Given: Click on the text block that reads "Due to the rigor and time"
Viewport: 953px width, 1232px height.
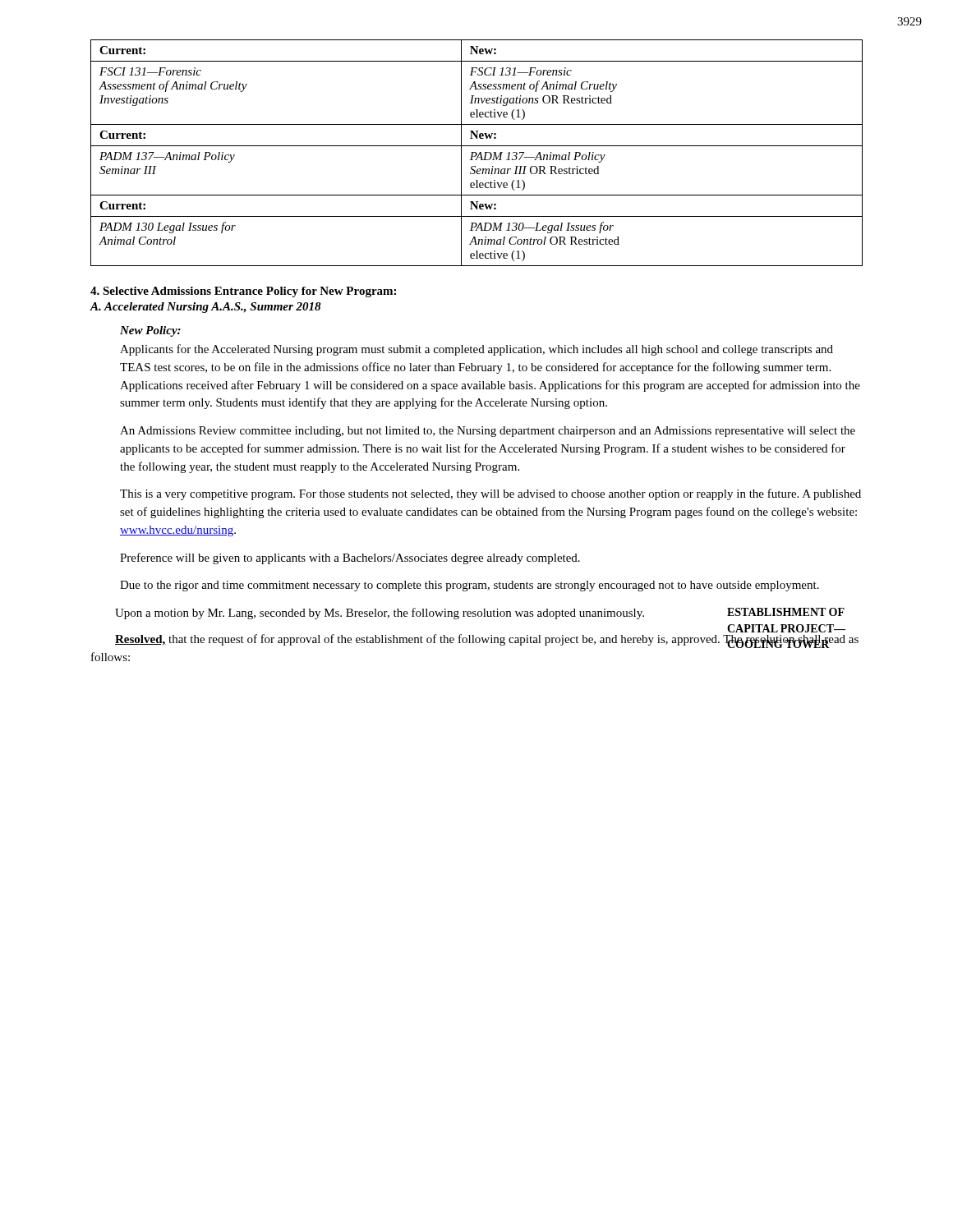Looking at the screenshot, I should [470, 585].
